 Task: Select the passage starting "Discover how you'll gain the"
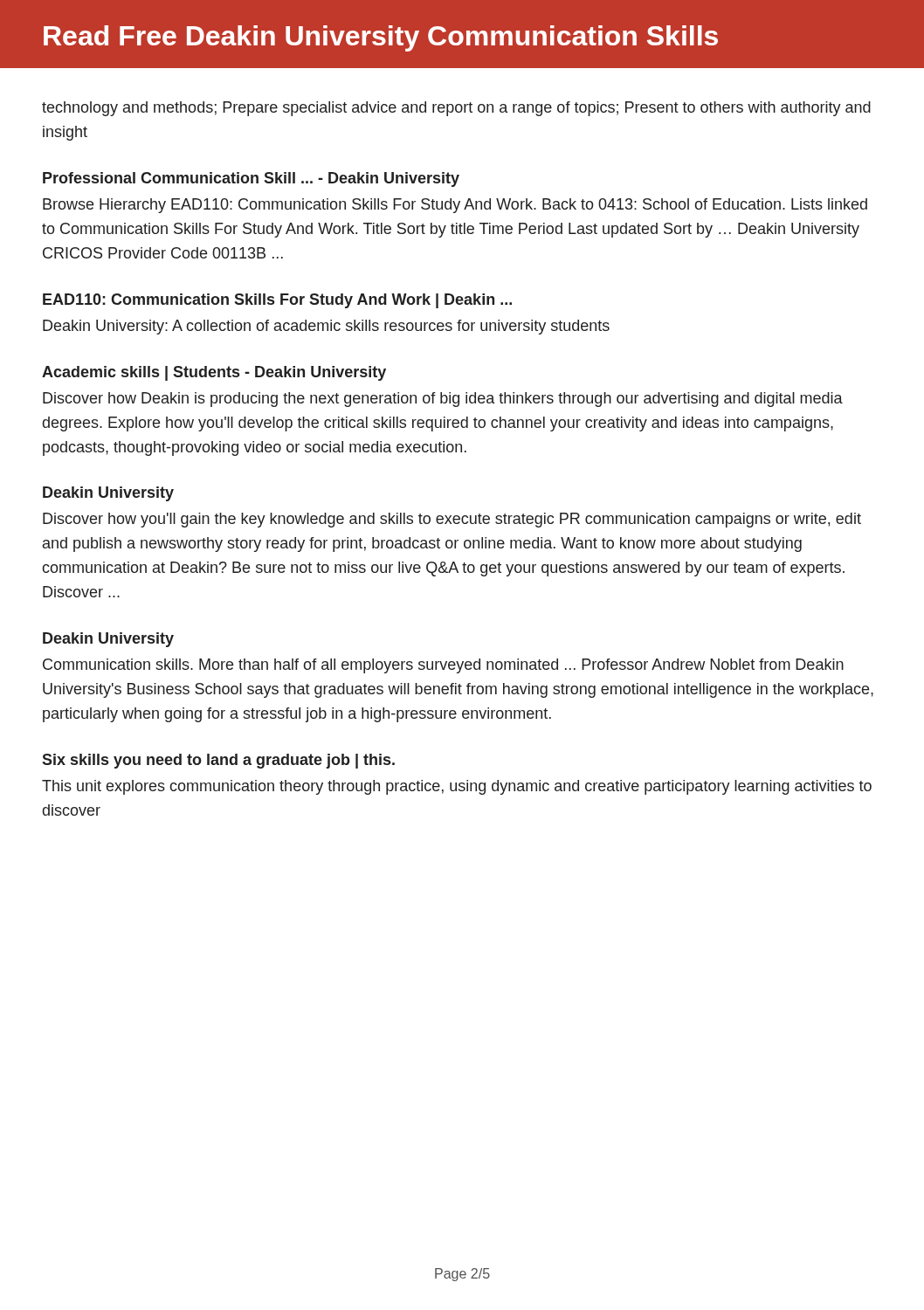(x=451, y=556)
